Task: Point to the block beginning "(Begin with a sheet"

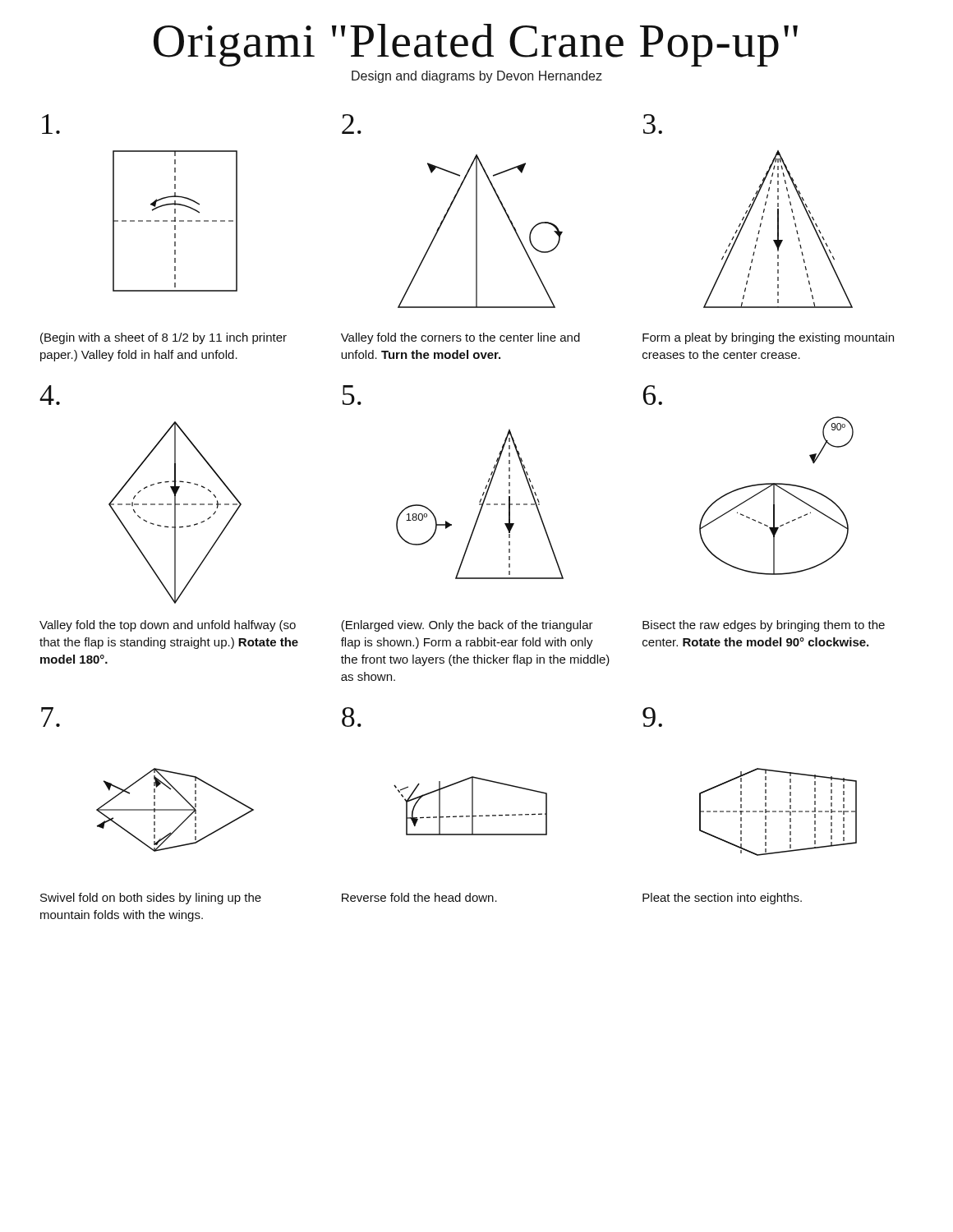Action: pyautogui.click(x=163, y=346)
